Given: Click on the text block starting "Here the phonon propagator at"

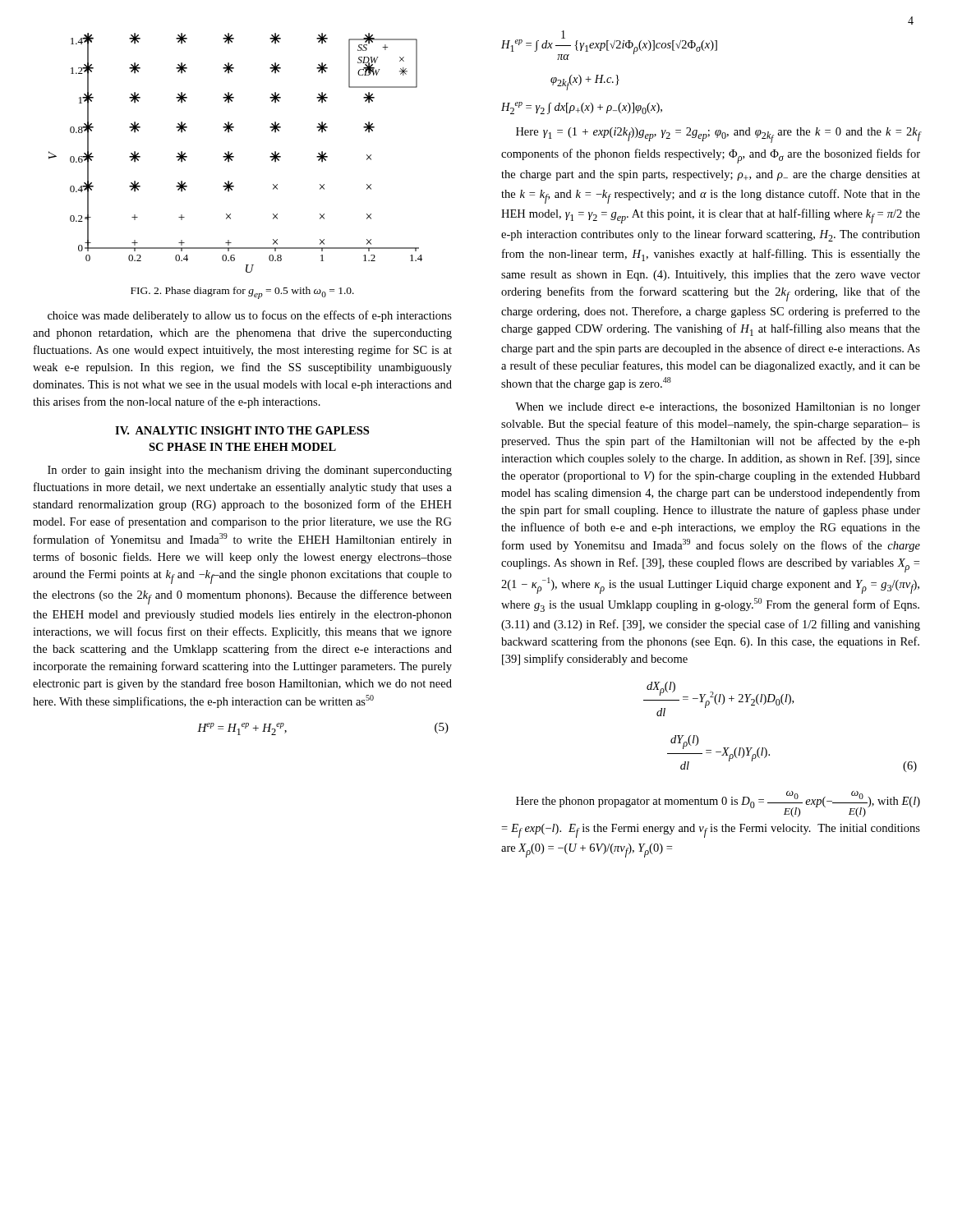Looking at the screenshot, I should [x=711, y=822].
